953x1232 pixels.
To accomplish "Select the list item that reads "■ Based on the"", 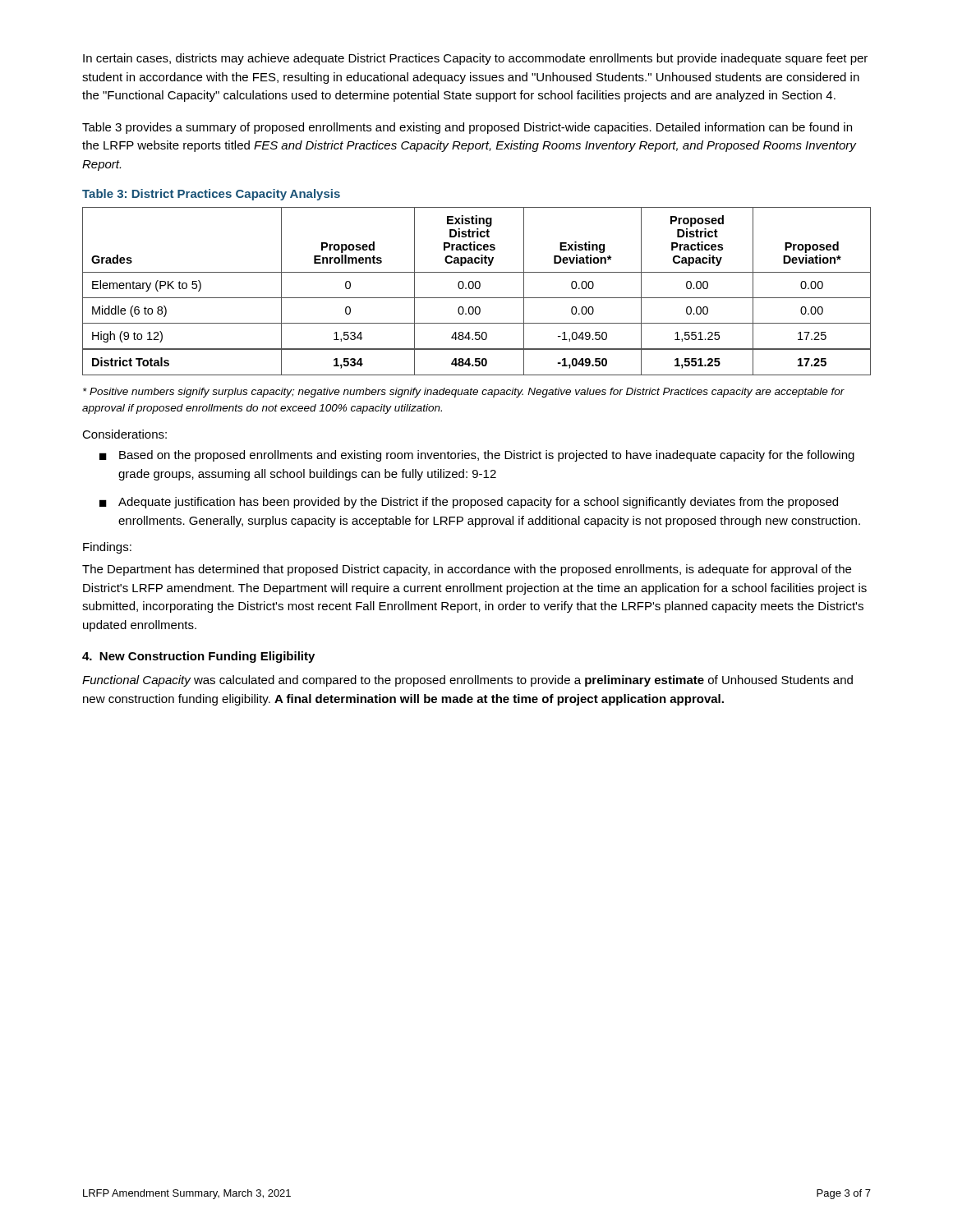I will (x=485, y=465).
